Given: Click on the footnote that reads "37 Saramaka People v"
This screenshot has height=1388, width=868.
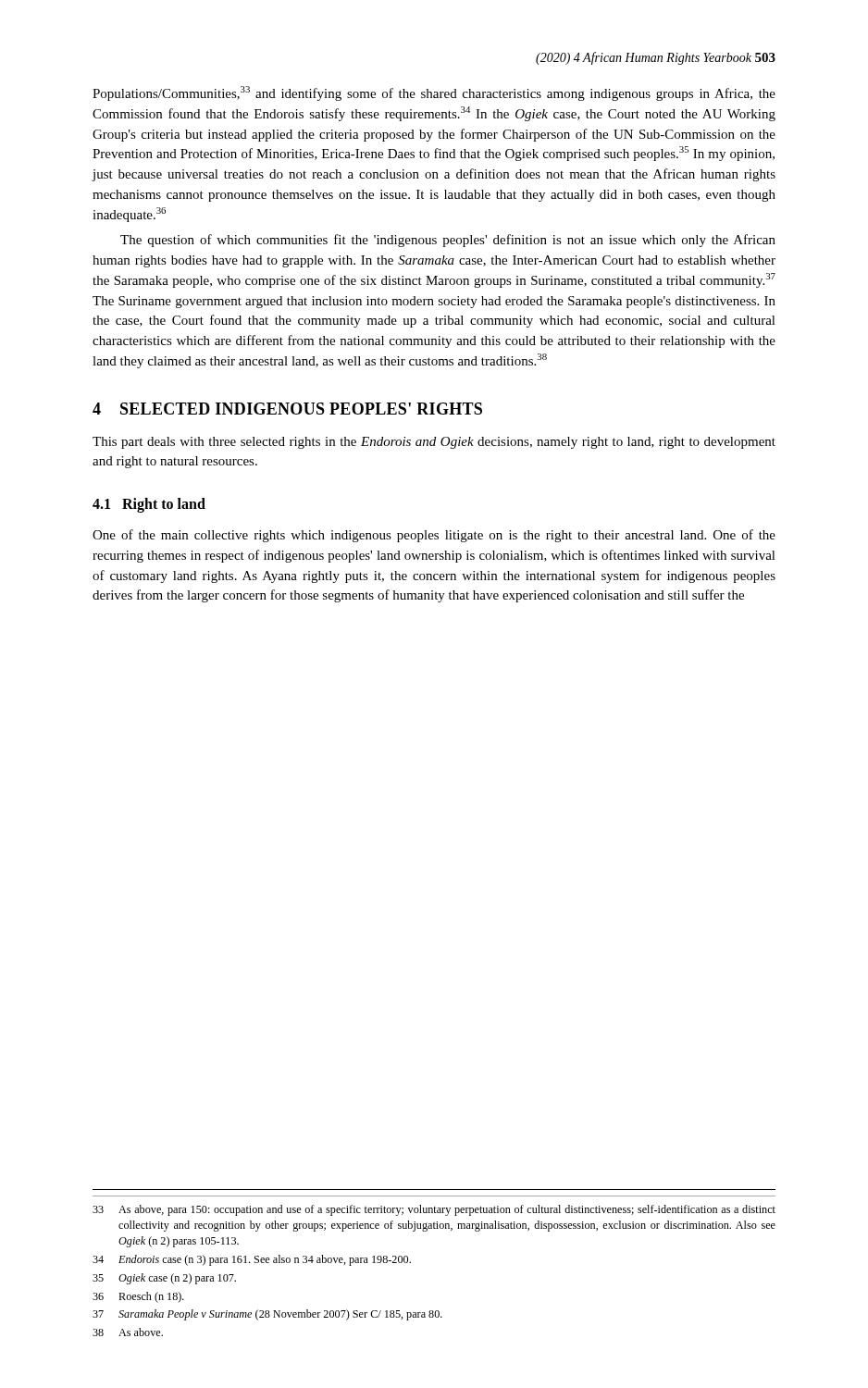Looking at the screenshot, I should [268, 1315].
